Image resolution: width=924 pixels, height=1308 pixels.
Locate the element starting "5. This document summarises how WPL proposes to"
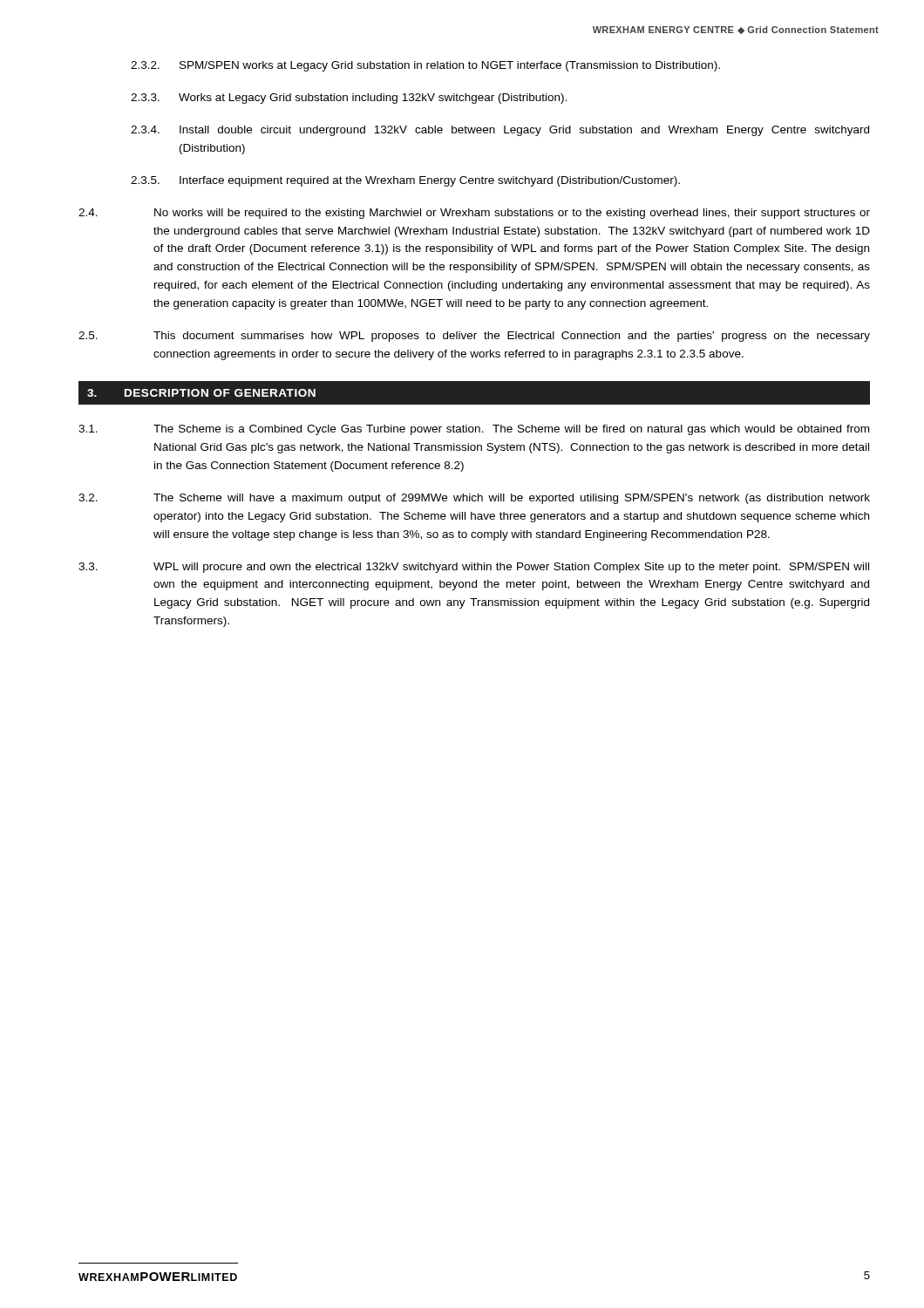coord(474,345)
